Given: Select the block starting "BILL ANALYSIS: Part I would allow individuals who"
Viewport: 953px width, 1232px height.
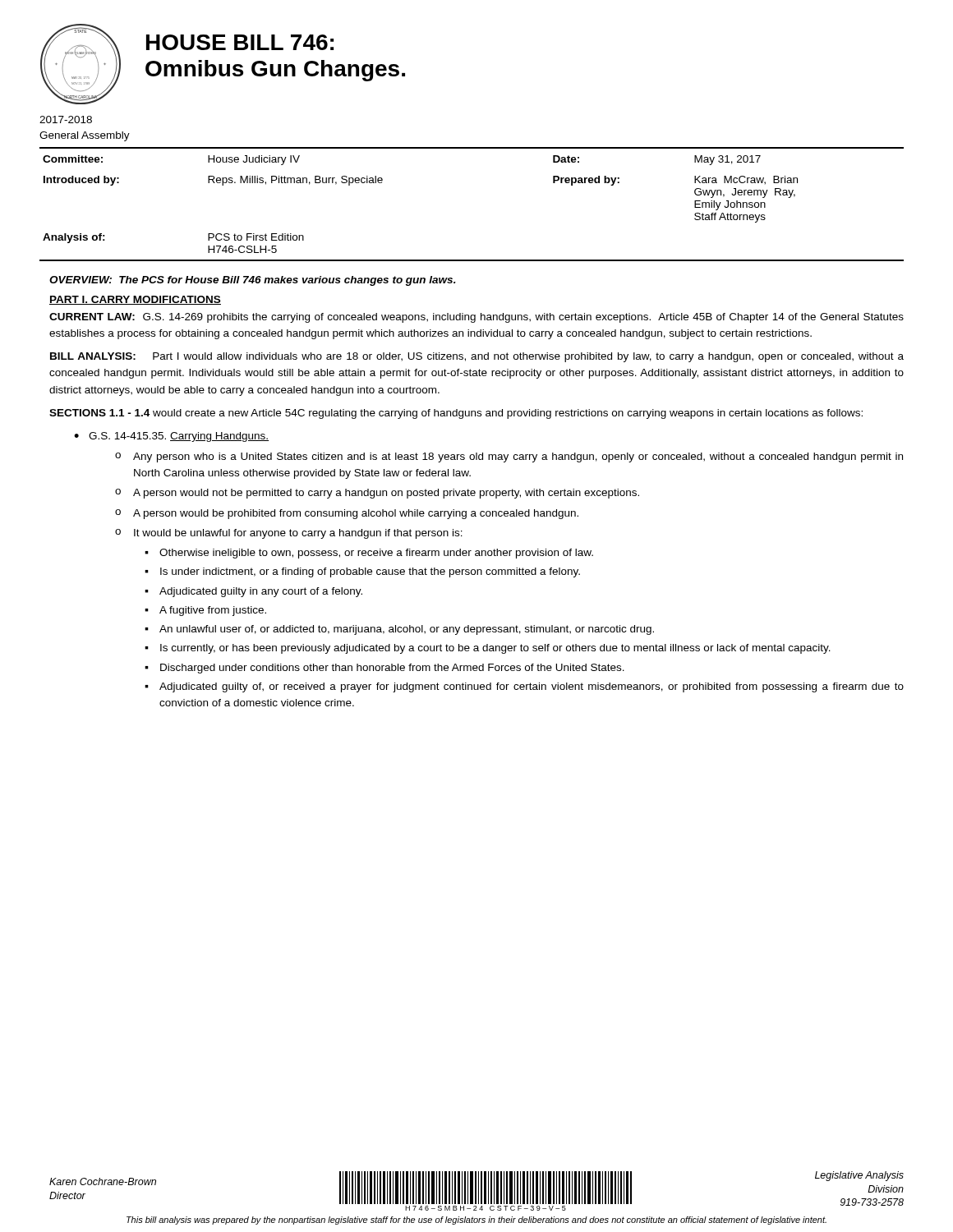Looking at the screenshot, I should tap(476, 373).
